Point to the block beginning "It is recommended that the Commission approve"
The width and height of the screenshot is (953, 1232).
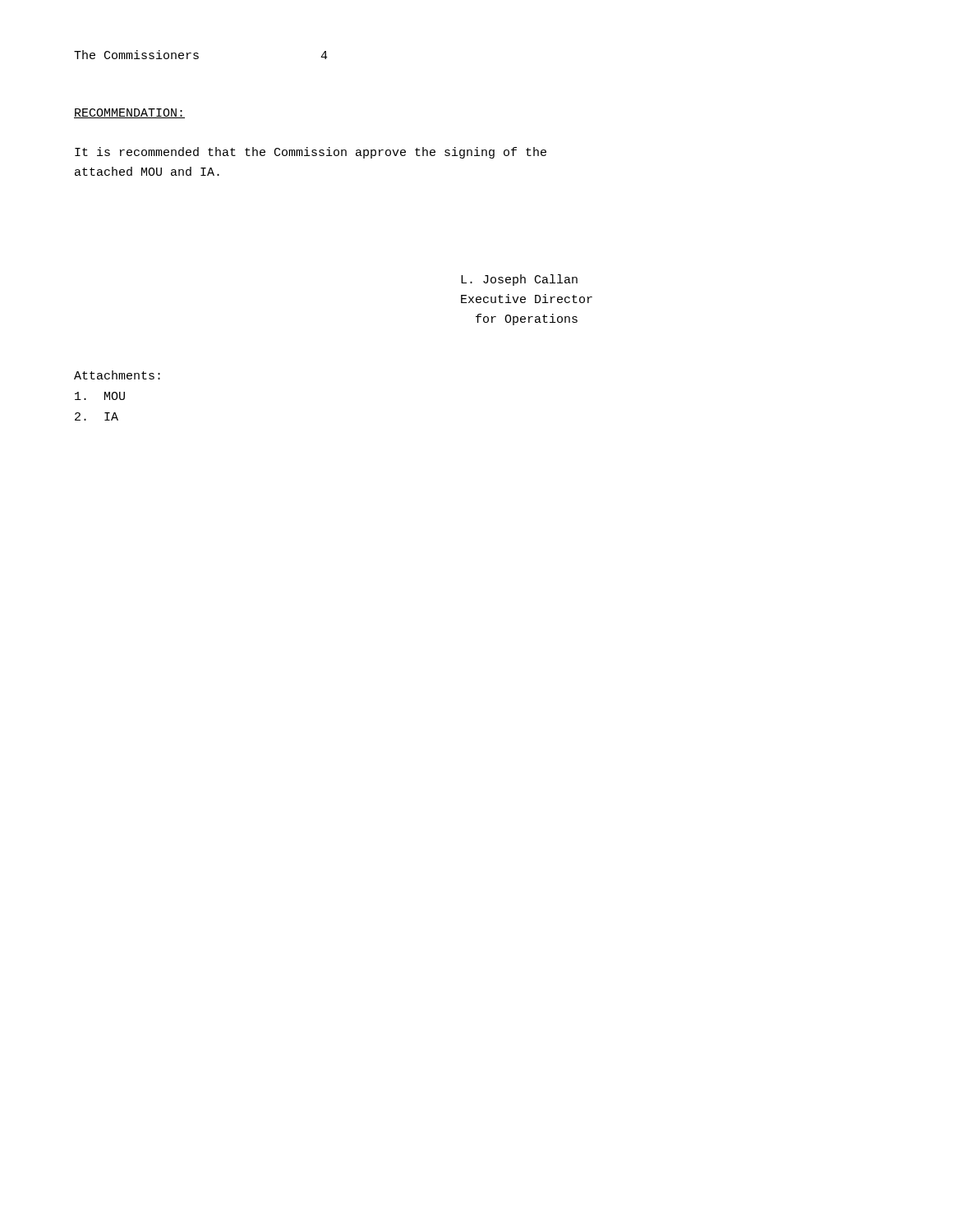[x=311, y=163]
